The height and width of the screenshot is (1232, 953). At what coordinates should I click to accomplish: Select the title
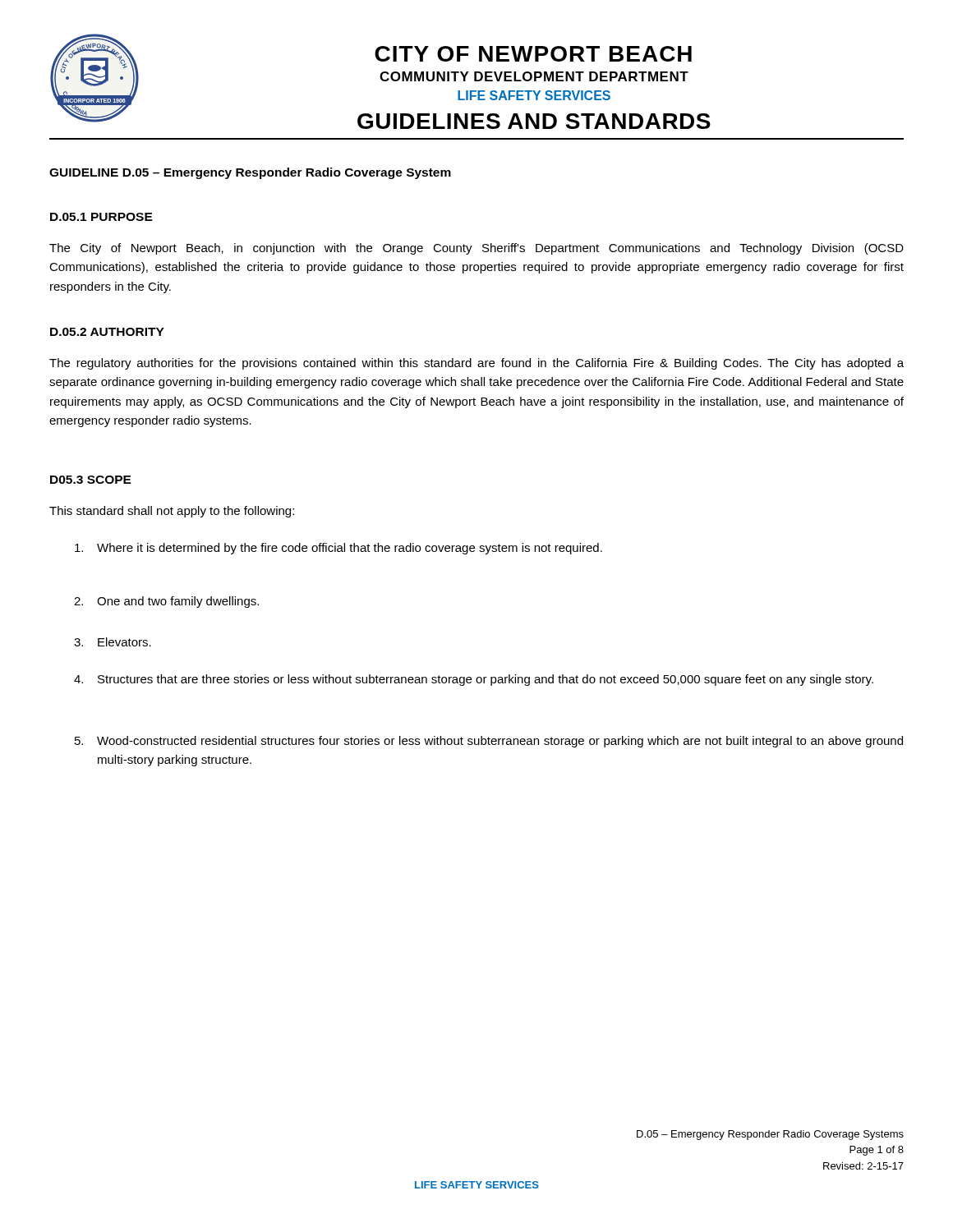(x=534, y=88)
